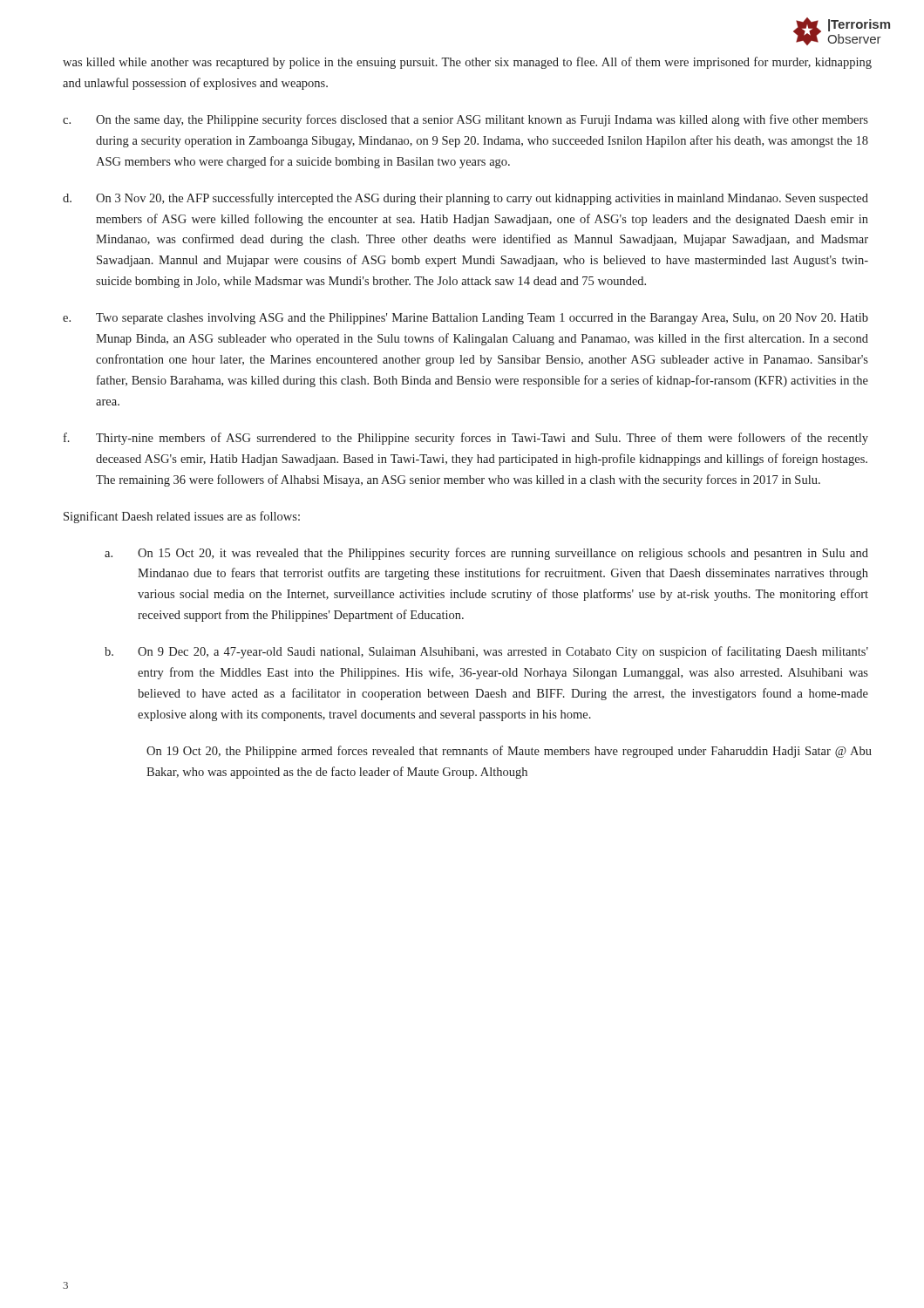Navigate to the region starting "b.On 9 Dec"
This screenshot has width=924, height=1308.
(486, 684)
